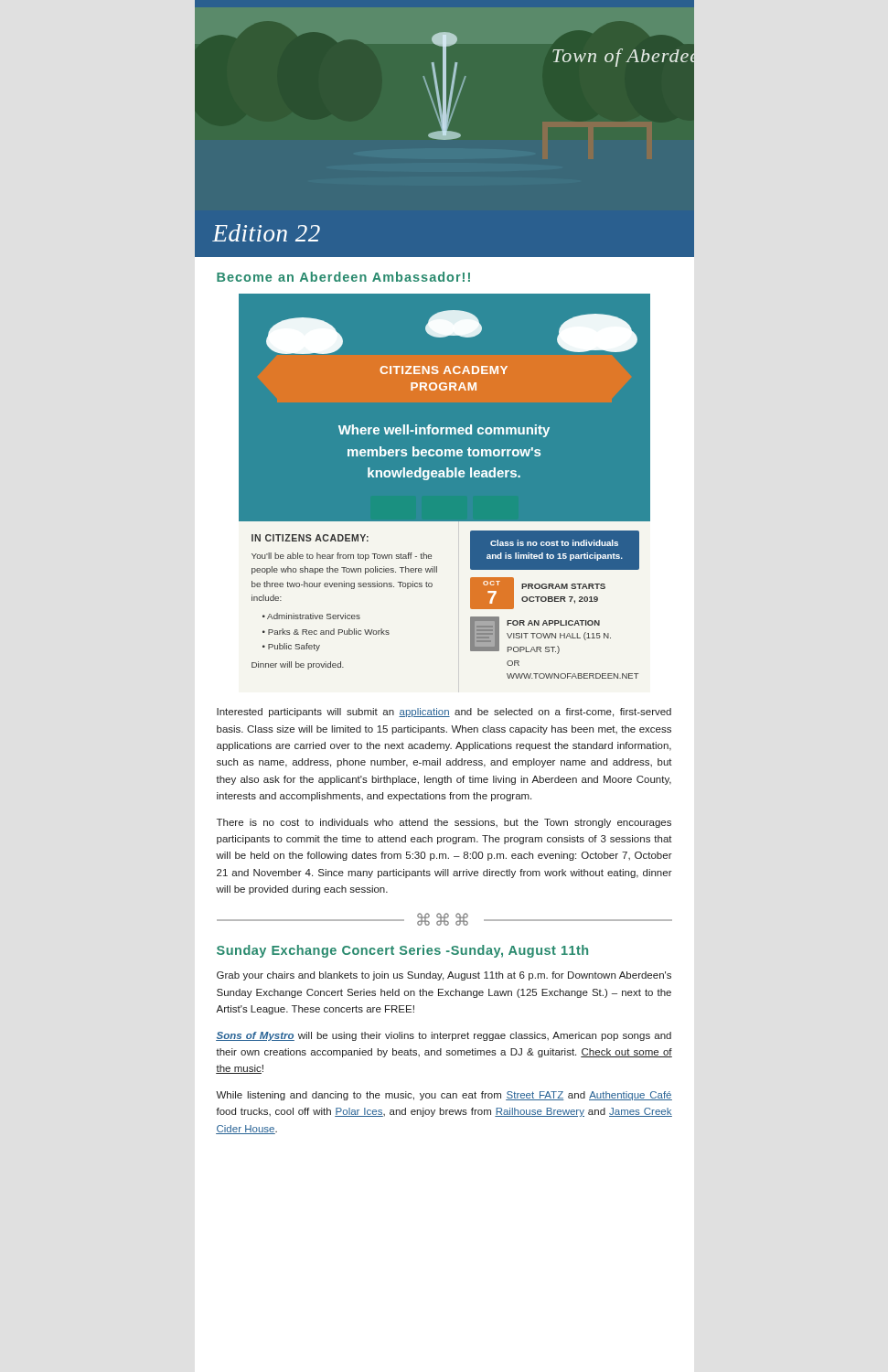Point to the region starting "Sons of Mystro will be using their"
The image size is (888, 1372).
(444, 1052)
